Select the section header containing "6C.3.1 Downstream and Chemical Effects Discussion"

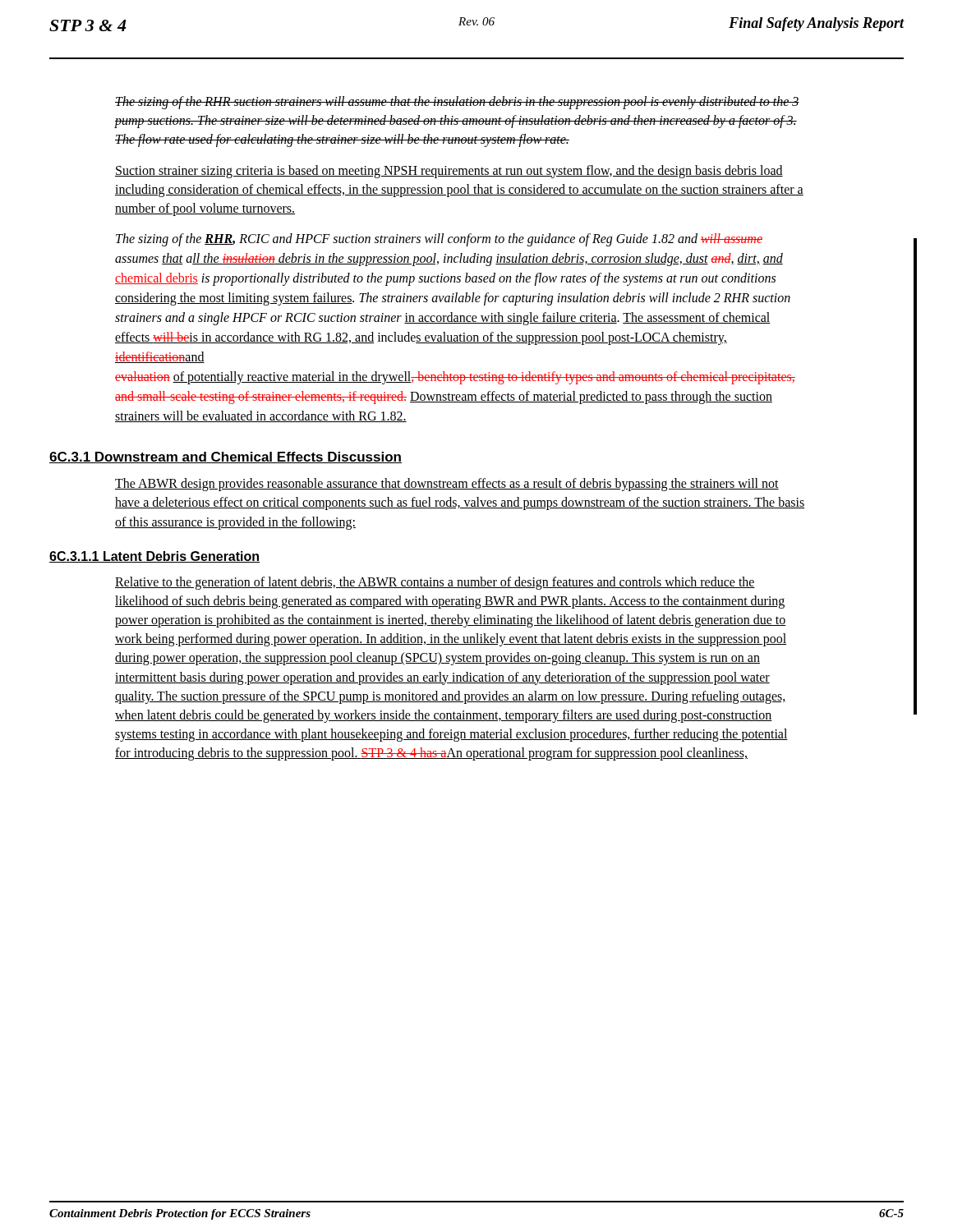pyautogui.click(x=226, y=457)
